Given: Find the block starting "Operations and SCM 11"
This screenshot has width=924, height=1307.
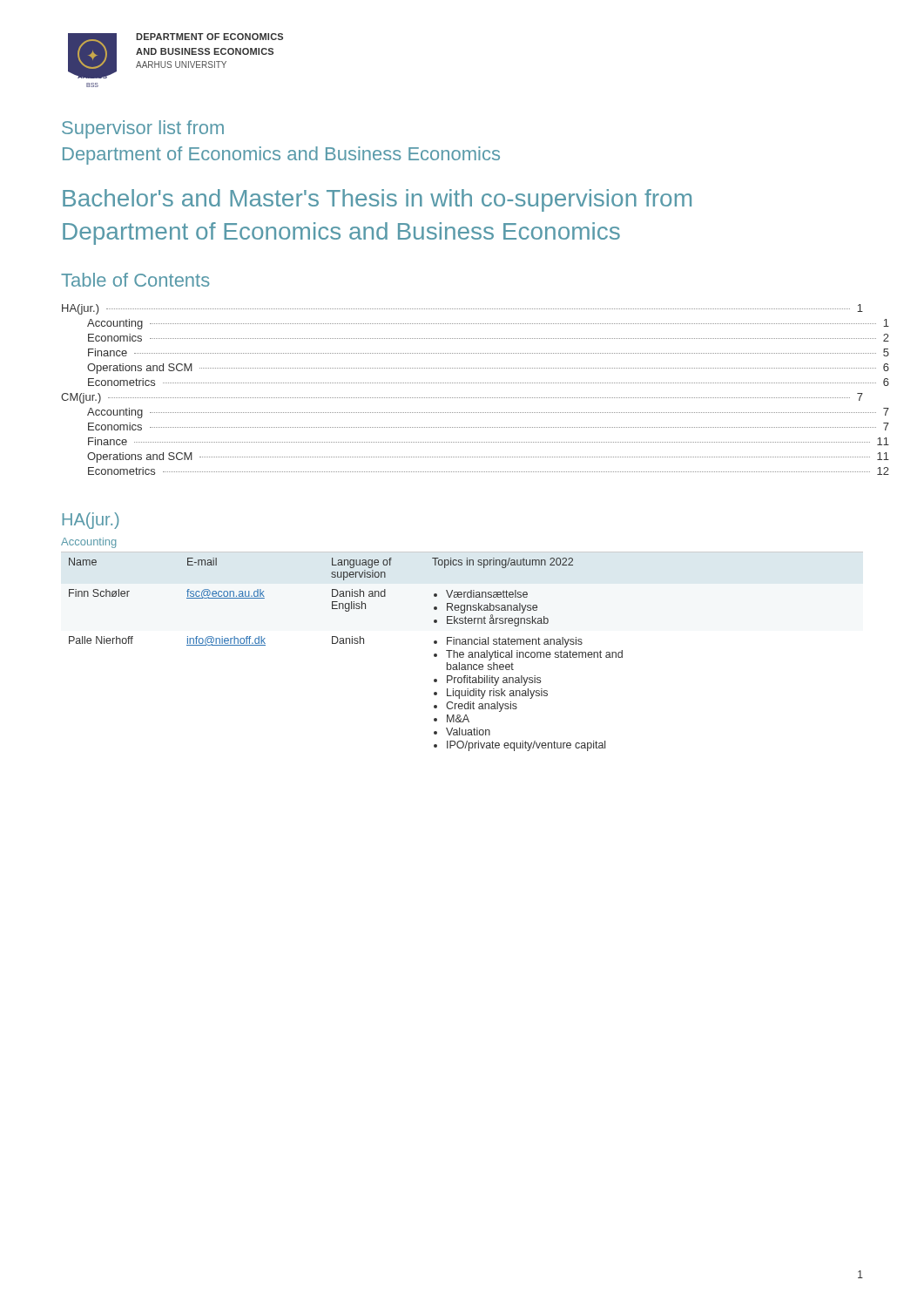Looking at the screenshot, I should pyautogui.click(x=488, y=456).
